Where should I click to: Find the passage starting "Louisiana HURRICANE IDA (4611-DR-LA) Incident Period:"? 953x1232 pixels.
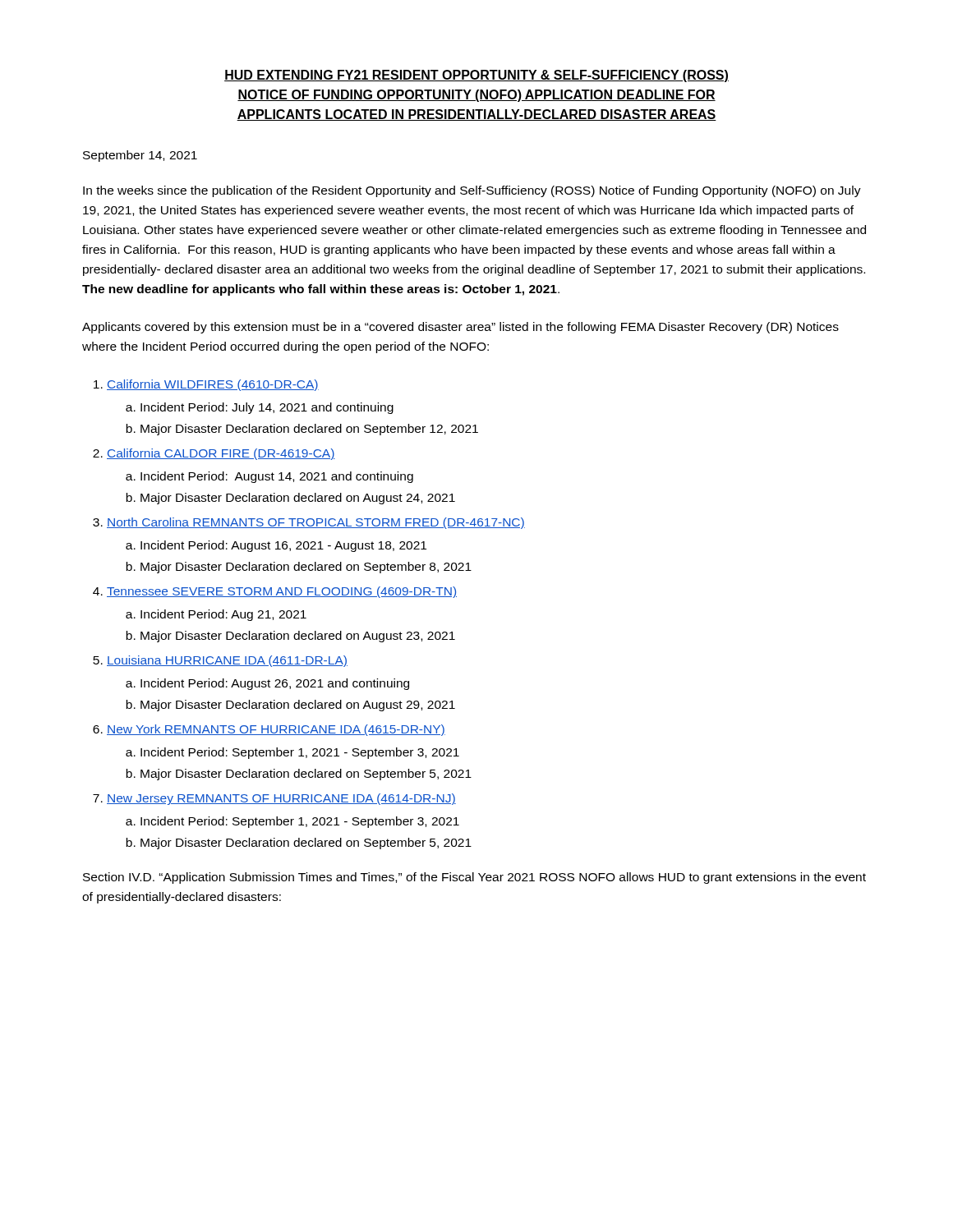pos(227,661)
